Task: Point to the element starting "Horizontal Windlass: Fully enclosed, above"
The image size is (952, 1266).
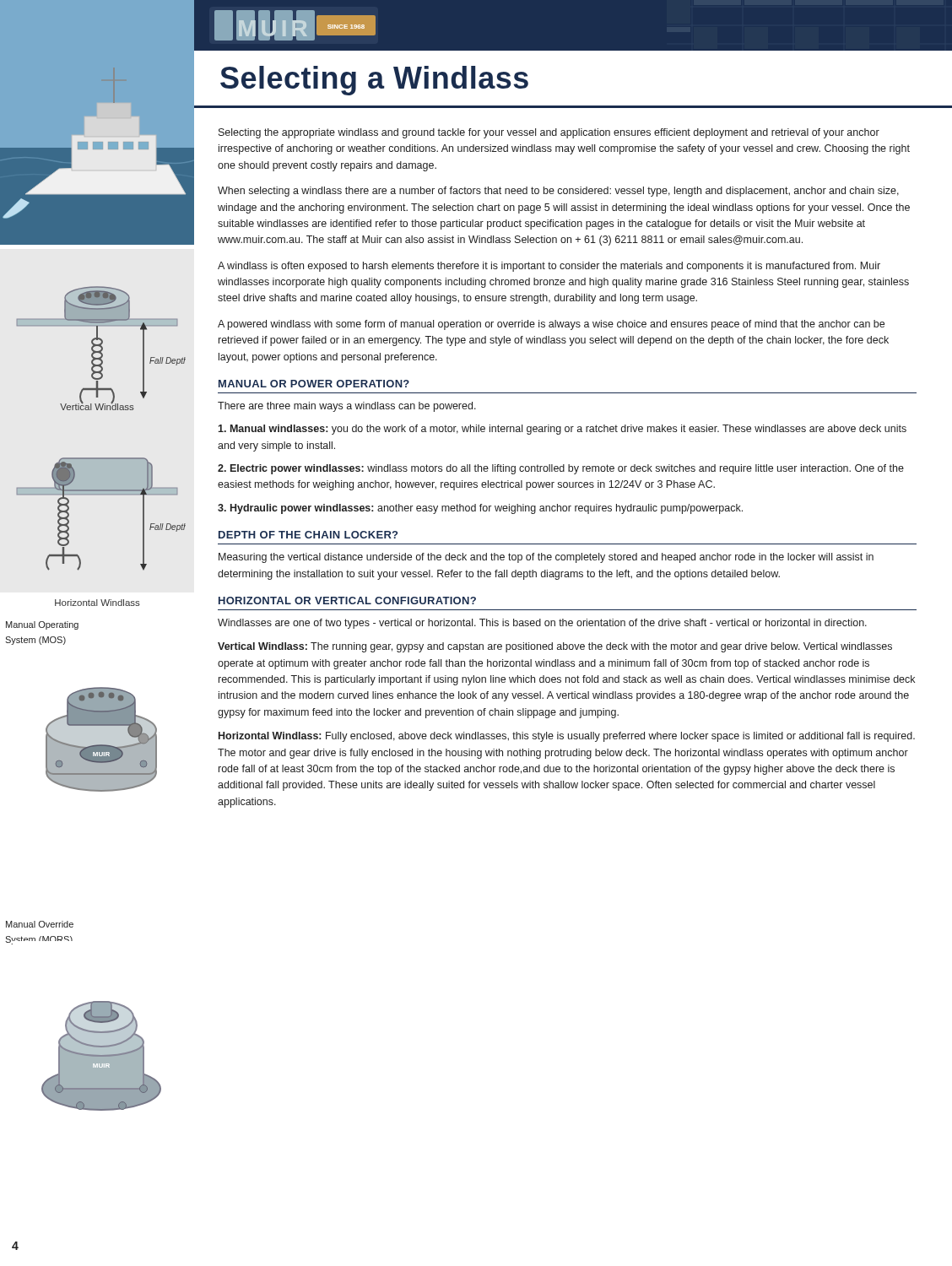Action: tap(567, 769)
